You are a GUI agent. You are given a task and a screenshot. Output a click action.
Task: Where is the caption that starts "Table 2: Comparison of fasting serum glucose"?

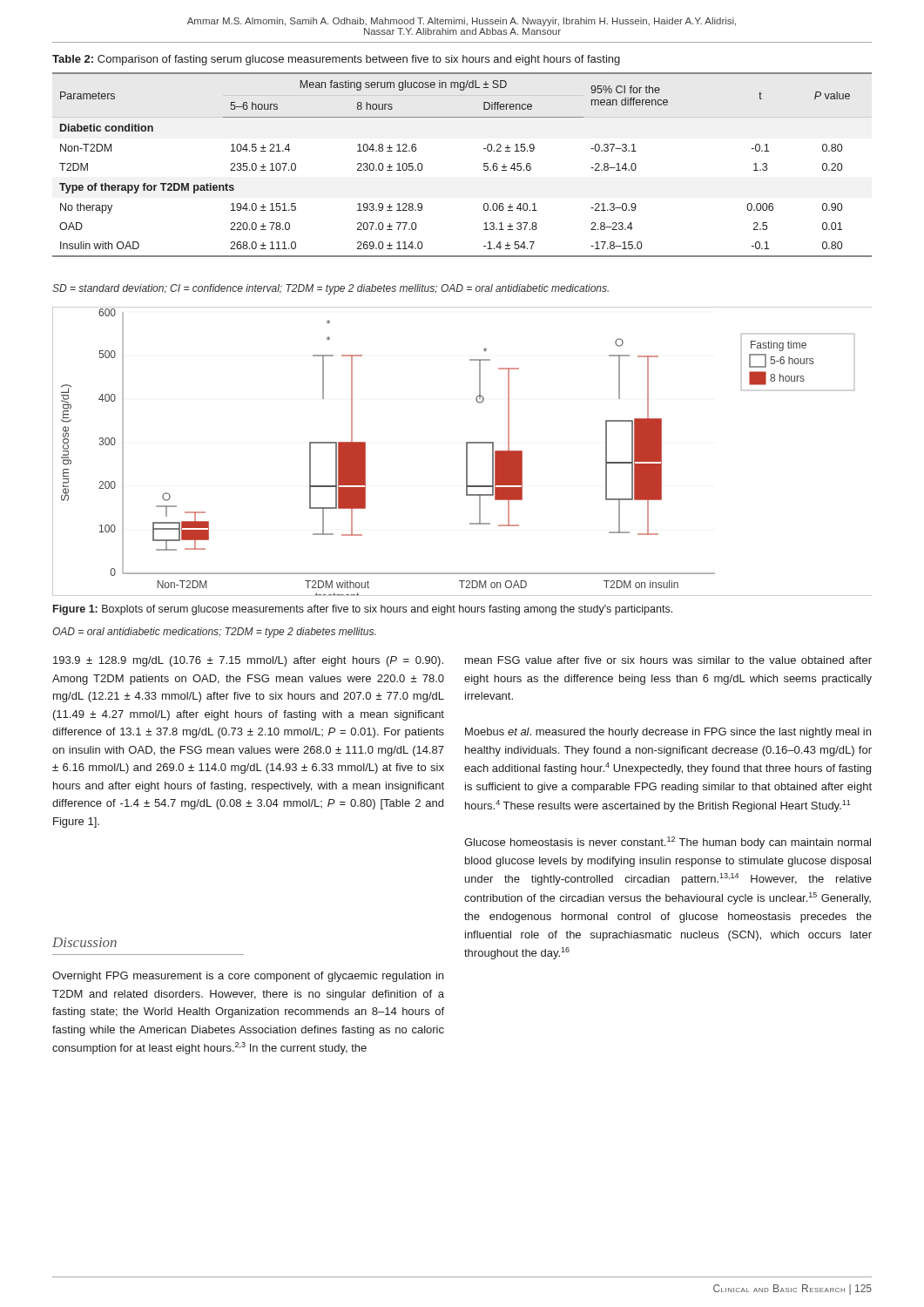[x=336, y=59]
